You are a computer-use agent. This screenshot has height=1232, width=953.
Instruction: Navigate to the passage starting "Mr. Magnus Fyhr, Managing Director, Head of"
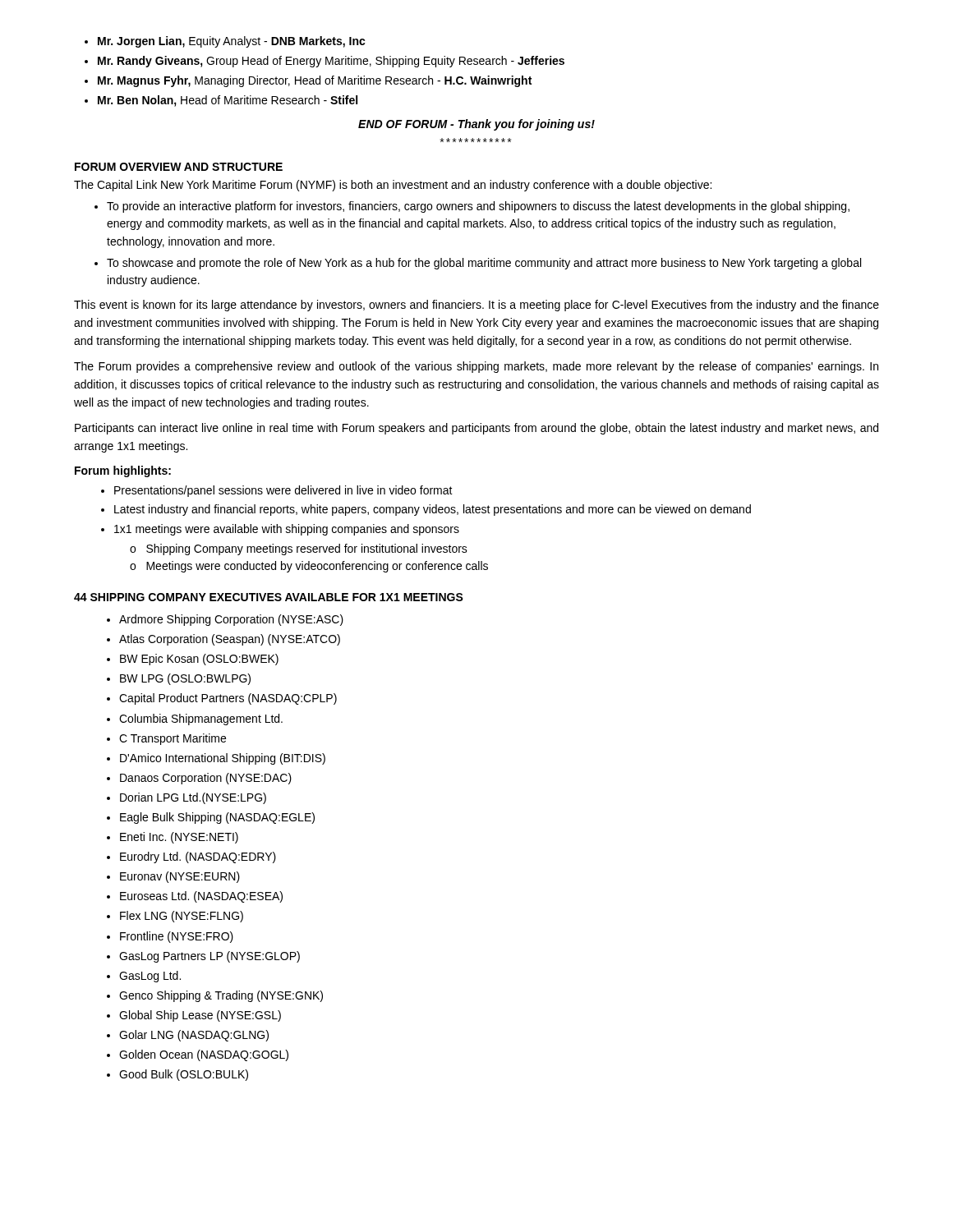[476, 81]
